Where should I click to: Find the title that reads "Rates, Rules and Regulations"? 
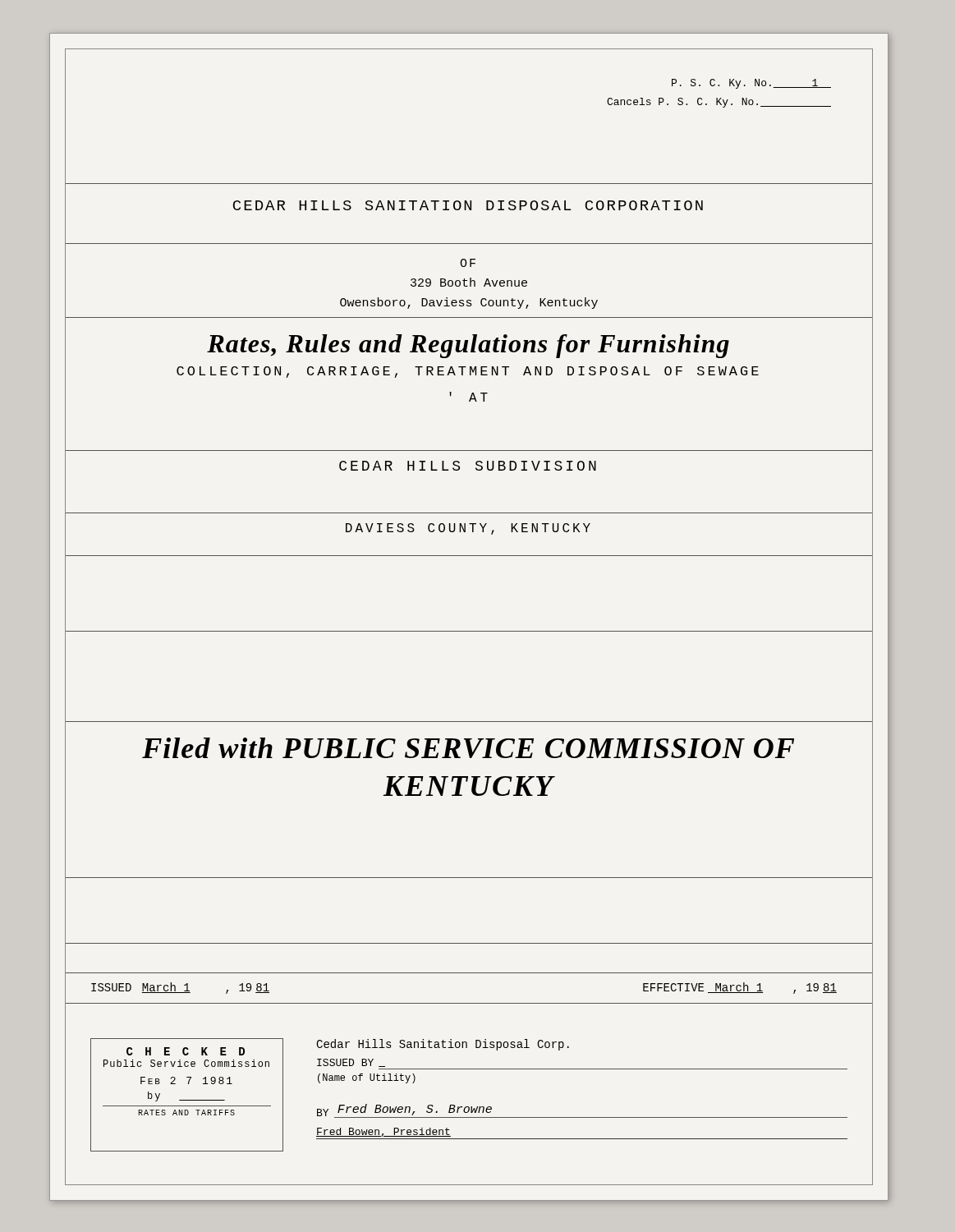[x=469, y=367]
